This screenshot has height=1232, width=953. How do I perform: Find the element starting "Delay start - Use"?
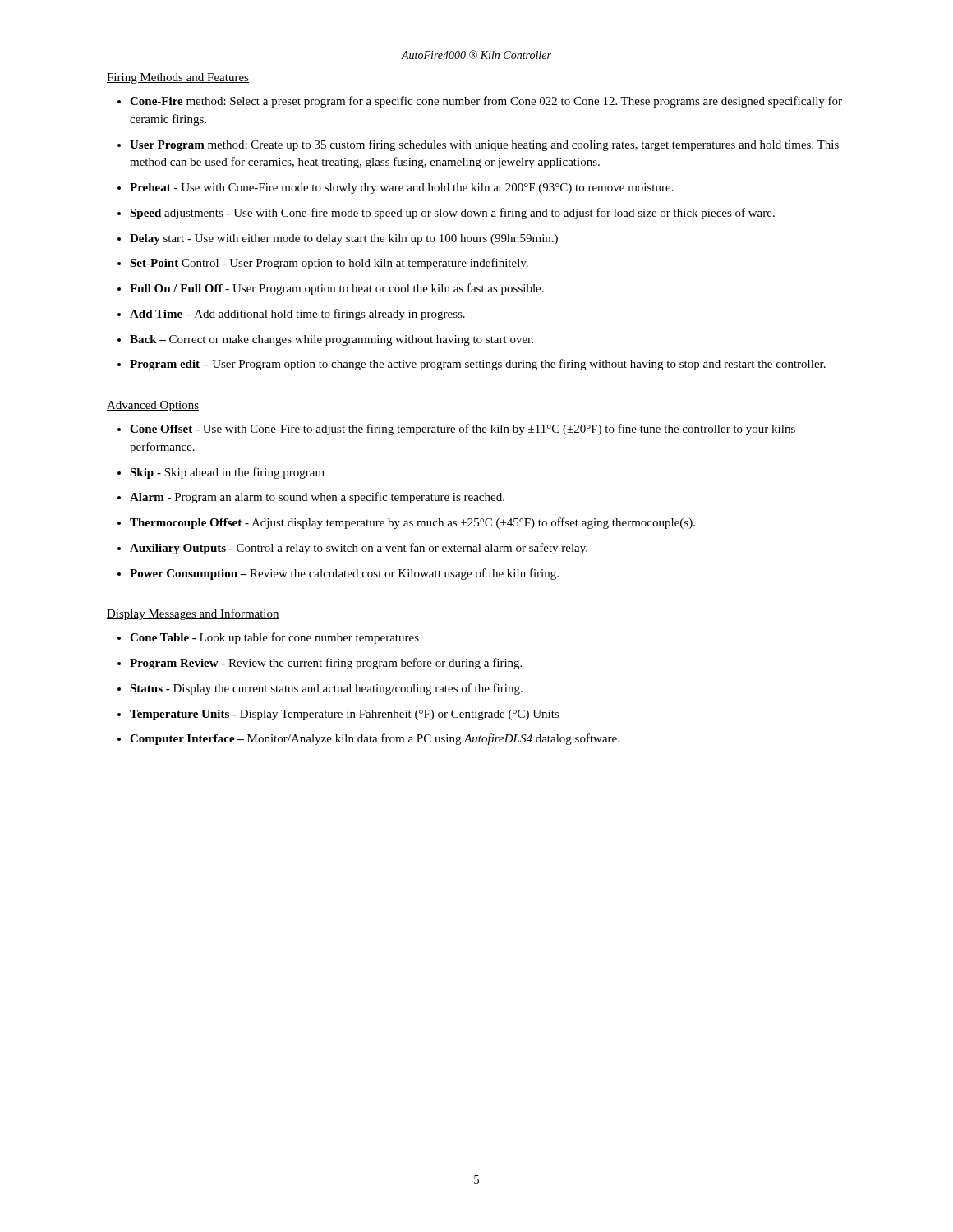click(x=344, y=238)
